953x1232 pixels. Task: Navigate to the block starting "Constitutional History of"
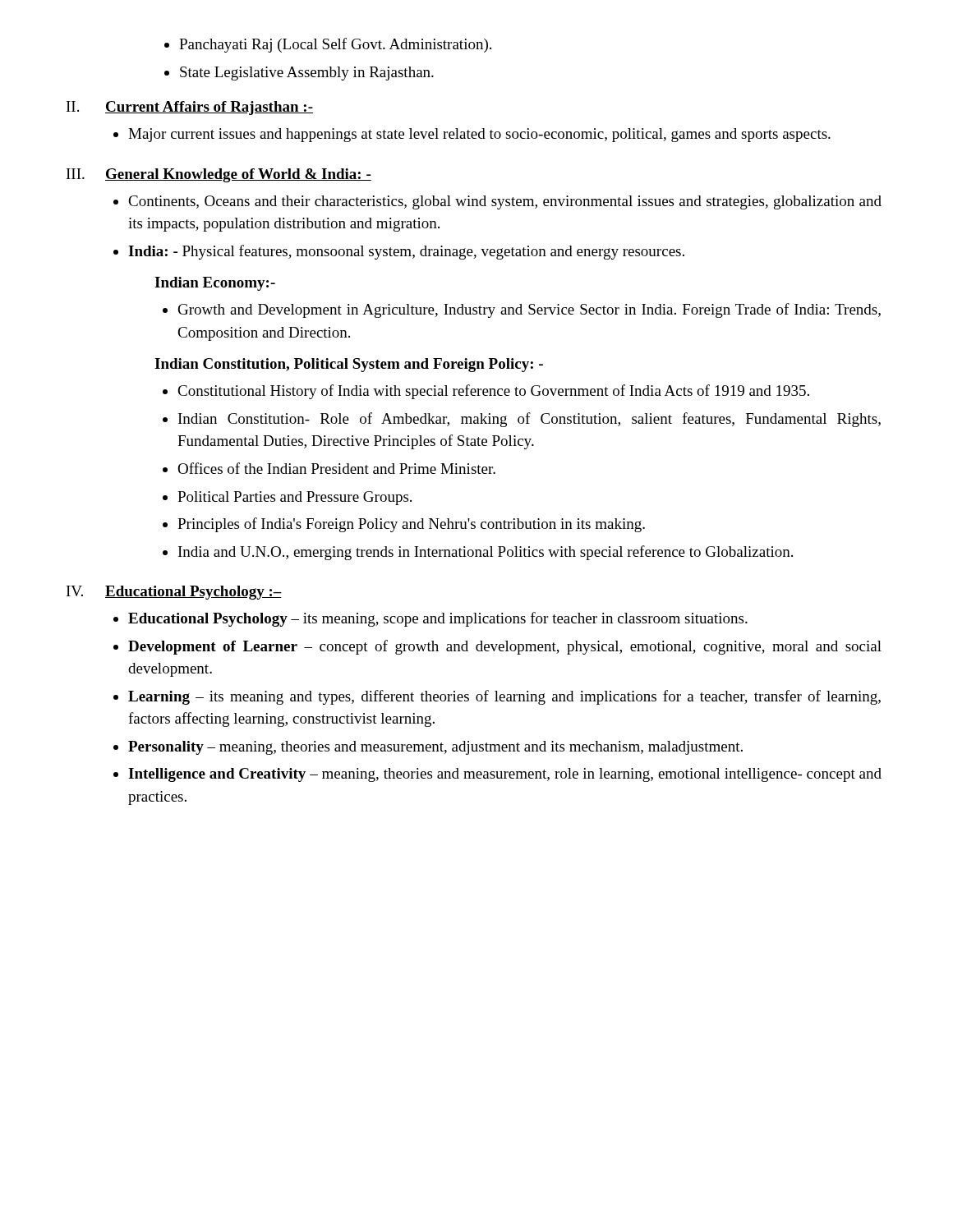coord(486,392)
